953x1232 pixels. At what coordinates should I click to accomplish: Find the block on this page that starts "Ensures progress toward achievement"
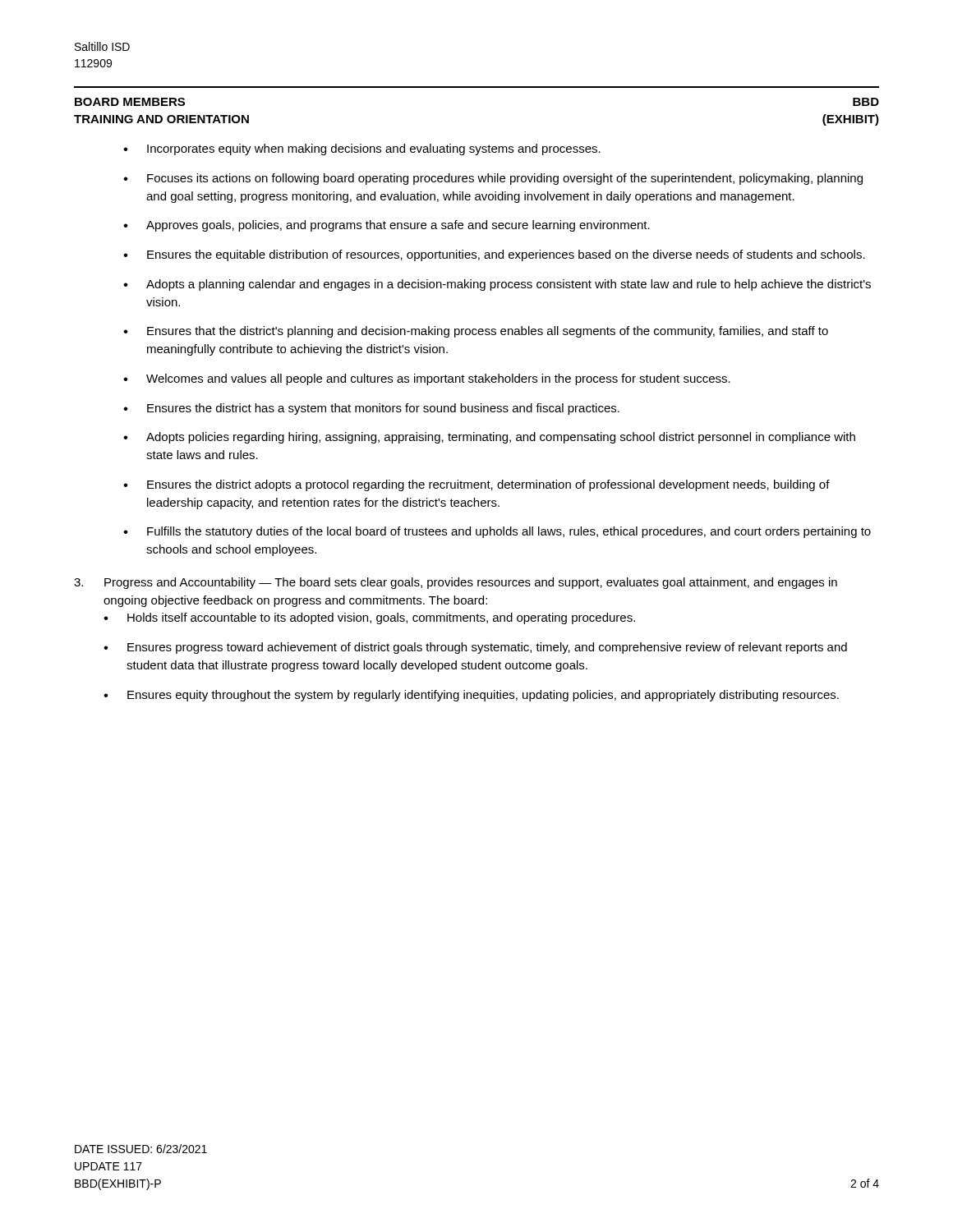(487, 656)
